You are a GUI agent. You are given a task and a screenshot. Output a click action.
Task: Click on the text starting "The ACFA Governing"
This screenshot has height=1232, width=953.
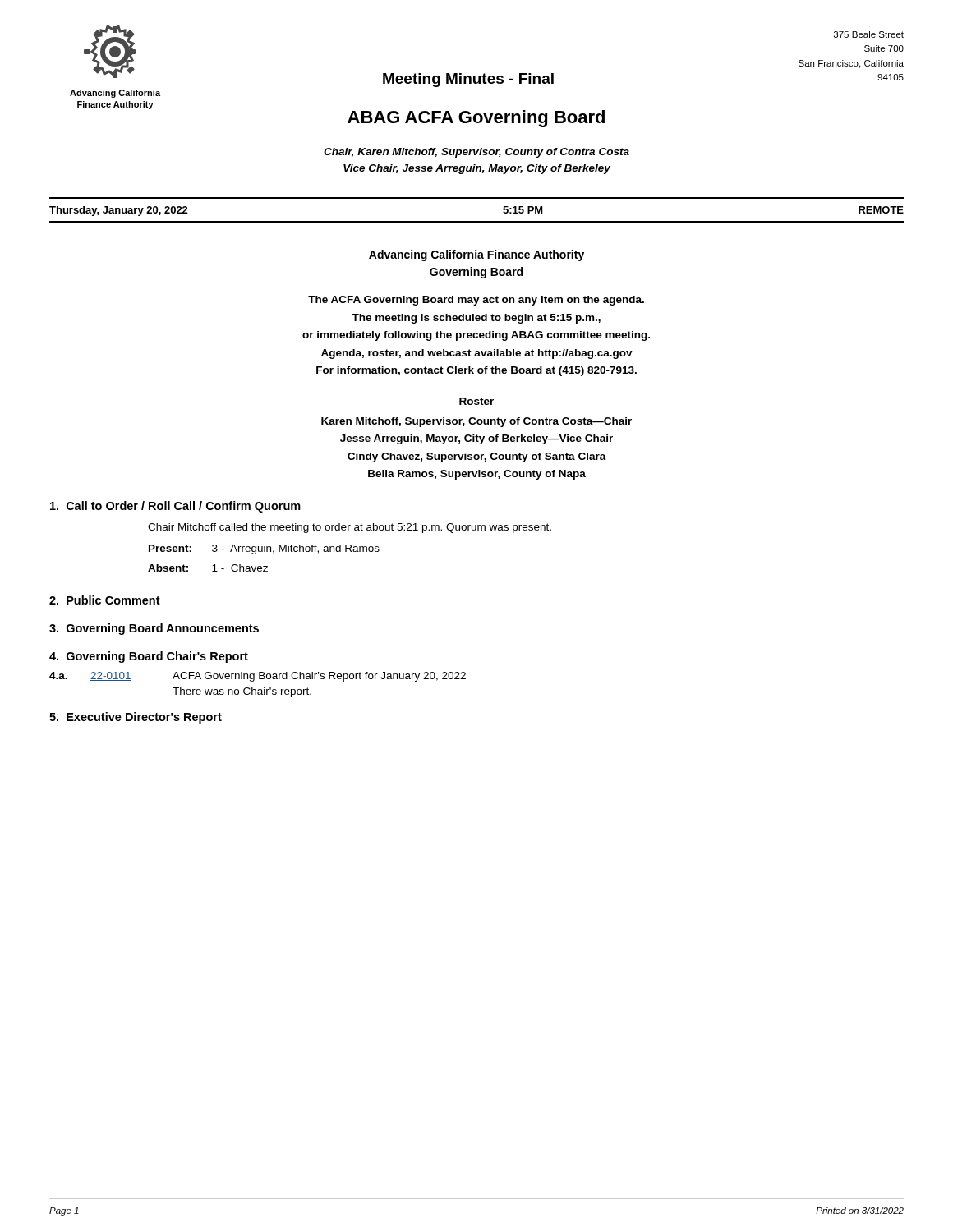[x=476, y=335]
